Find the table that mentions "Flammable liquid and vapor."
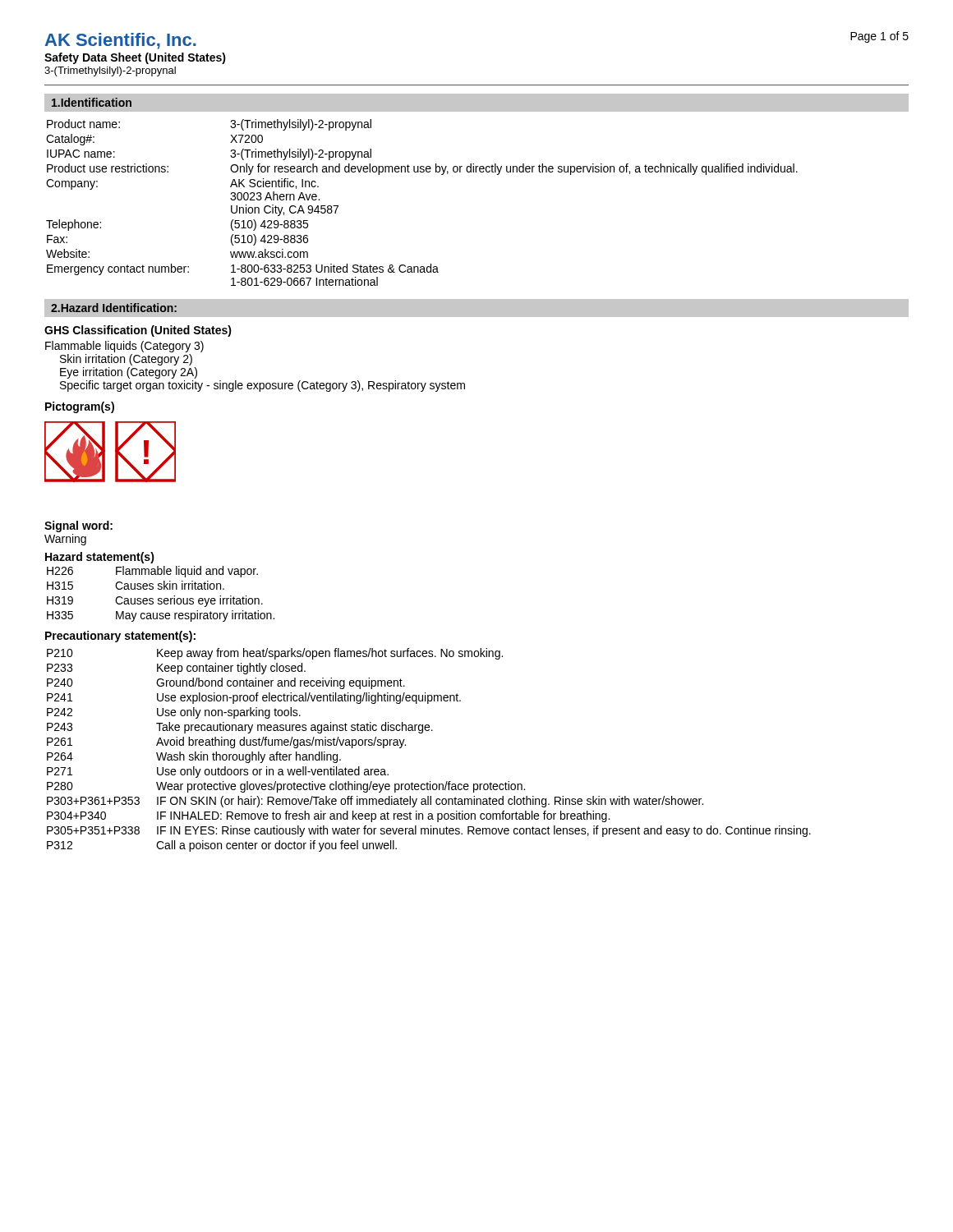 click(476, 593)
